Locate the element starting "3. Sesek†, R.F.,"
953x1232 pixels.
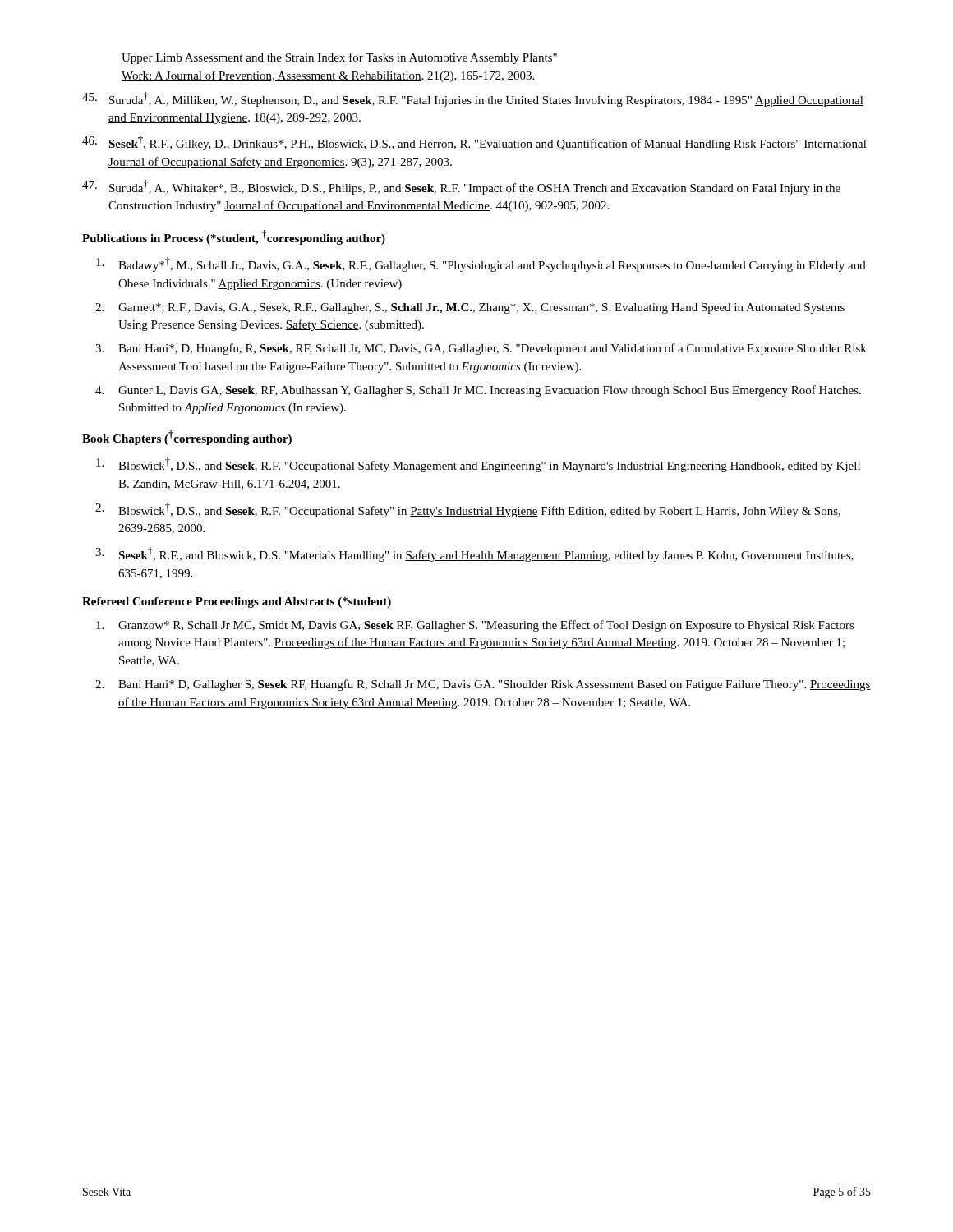(x=483, y=563)
